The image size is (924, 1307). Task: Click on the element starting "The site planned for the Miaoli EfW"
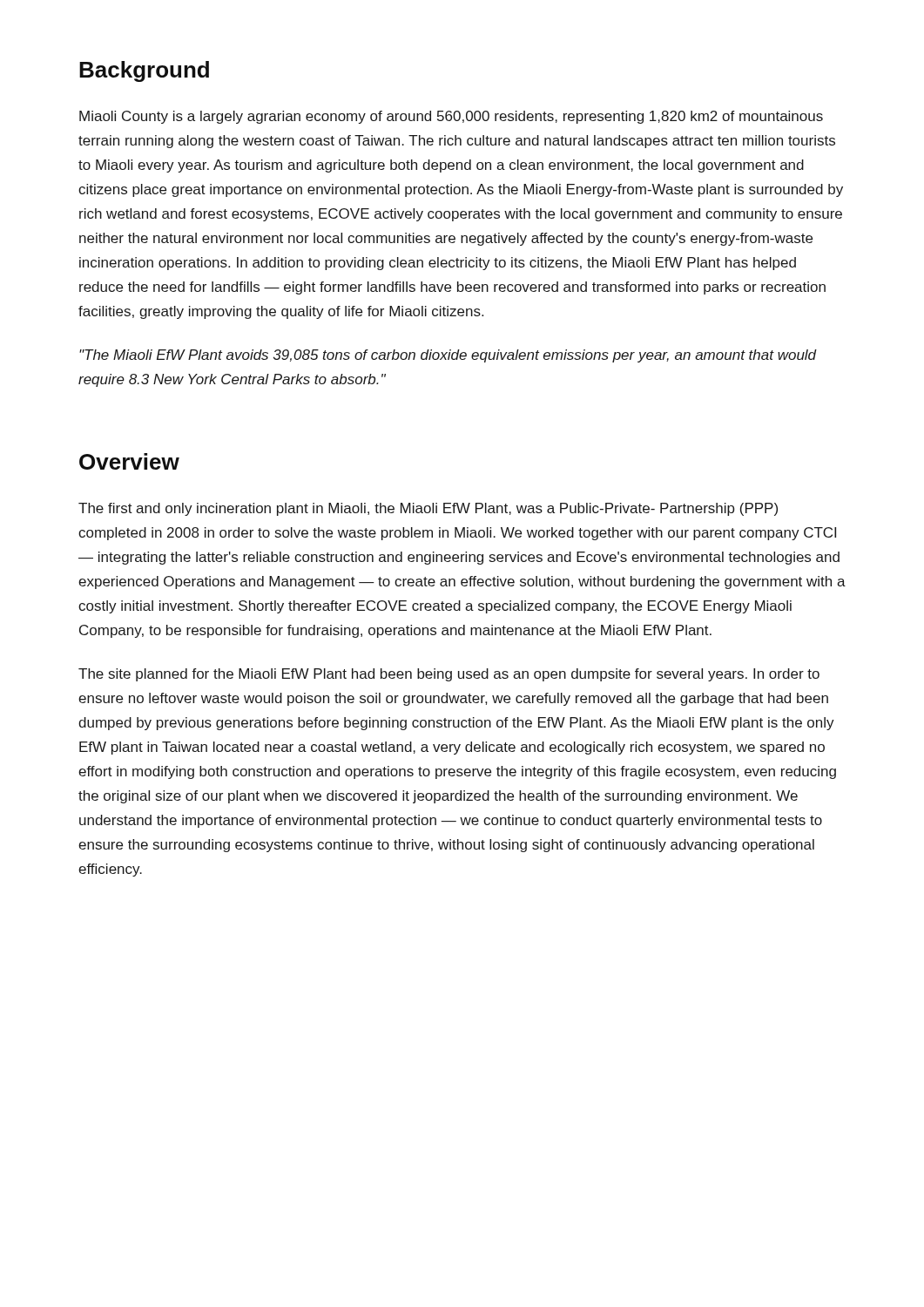coord(458,772)
